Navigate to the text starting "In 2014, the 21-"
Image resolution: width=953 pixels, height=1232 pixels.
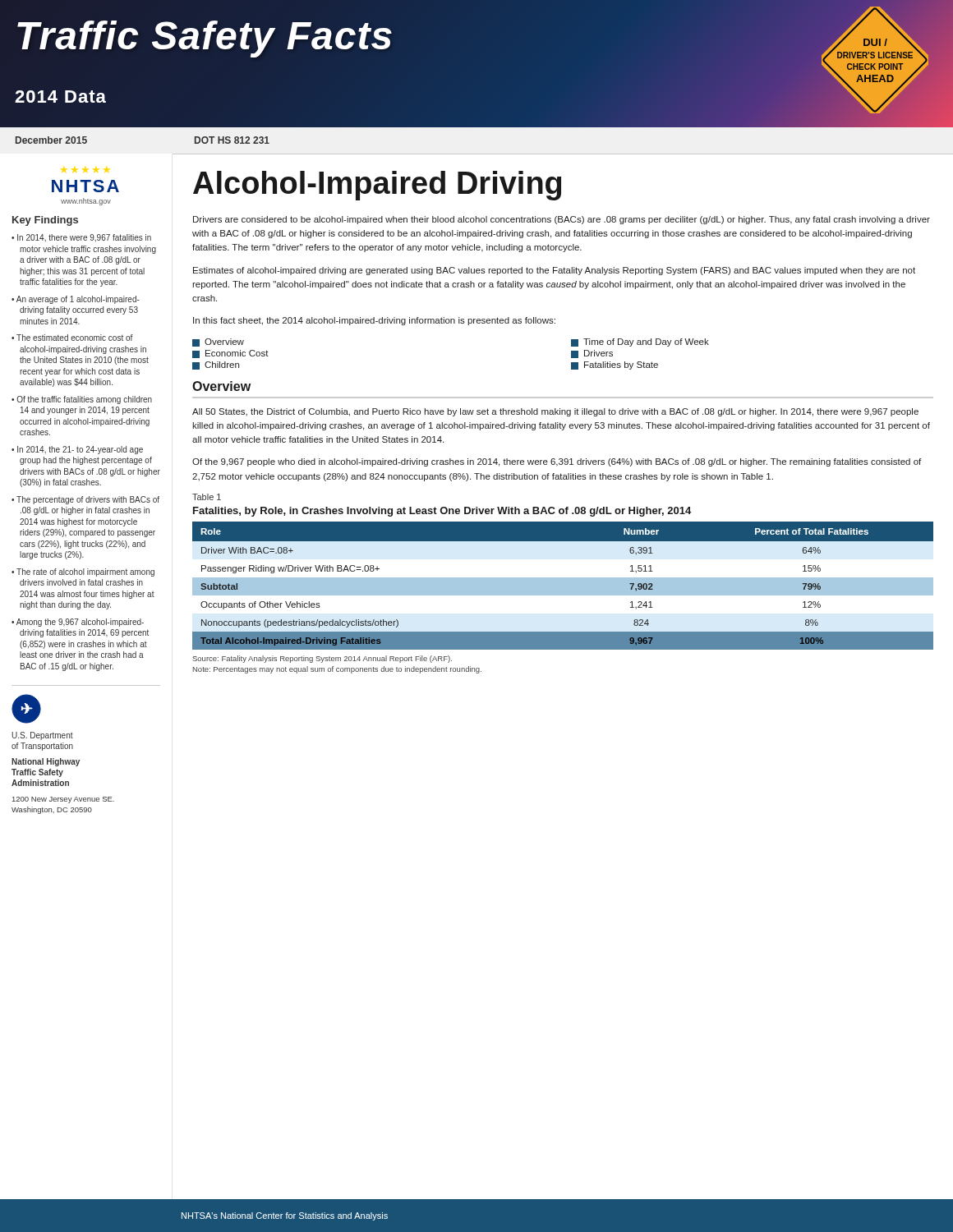click(88, 466)
